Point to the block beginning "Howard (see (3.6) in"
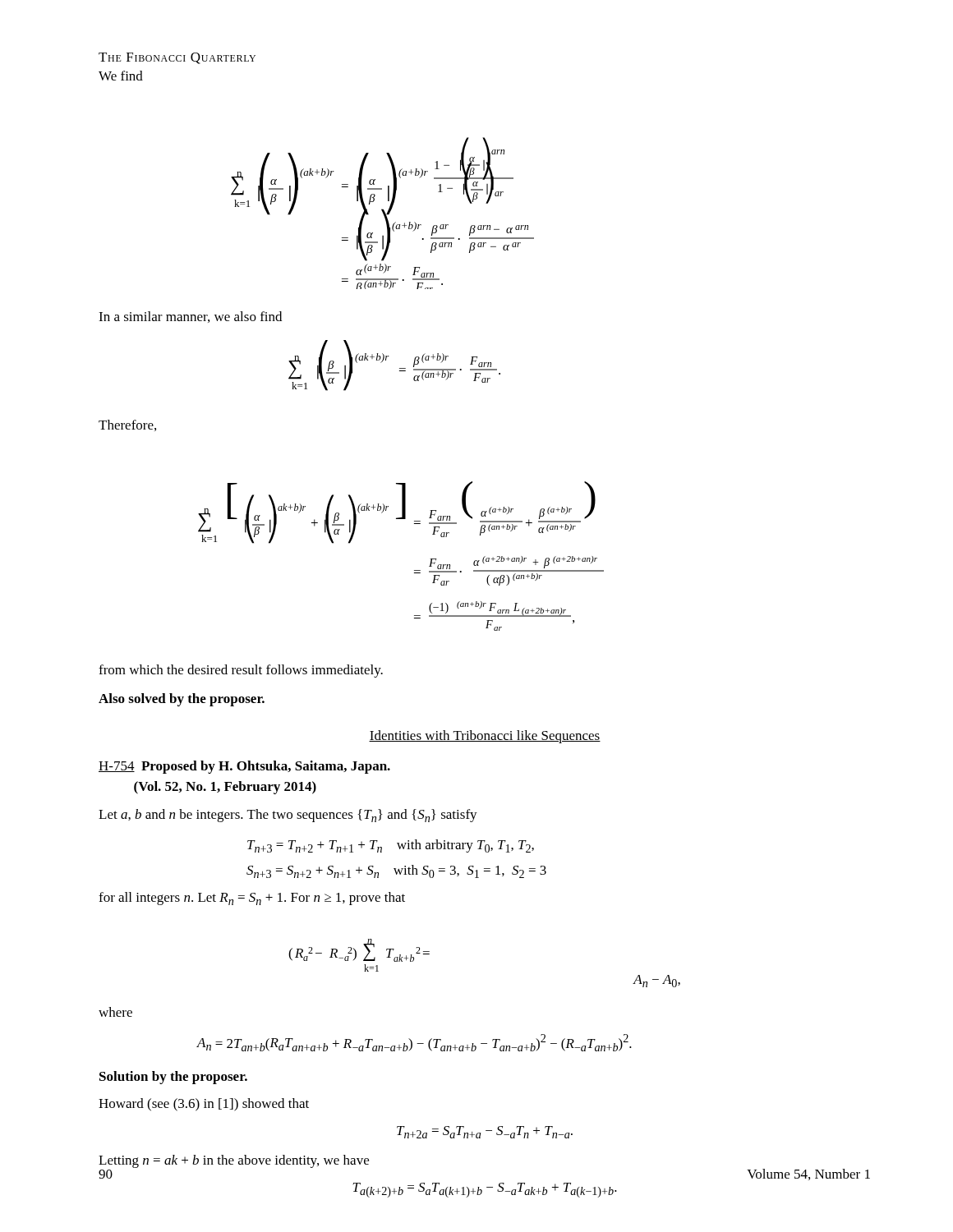The image size is (953, 1232). [204, 1104]
